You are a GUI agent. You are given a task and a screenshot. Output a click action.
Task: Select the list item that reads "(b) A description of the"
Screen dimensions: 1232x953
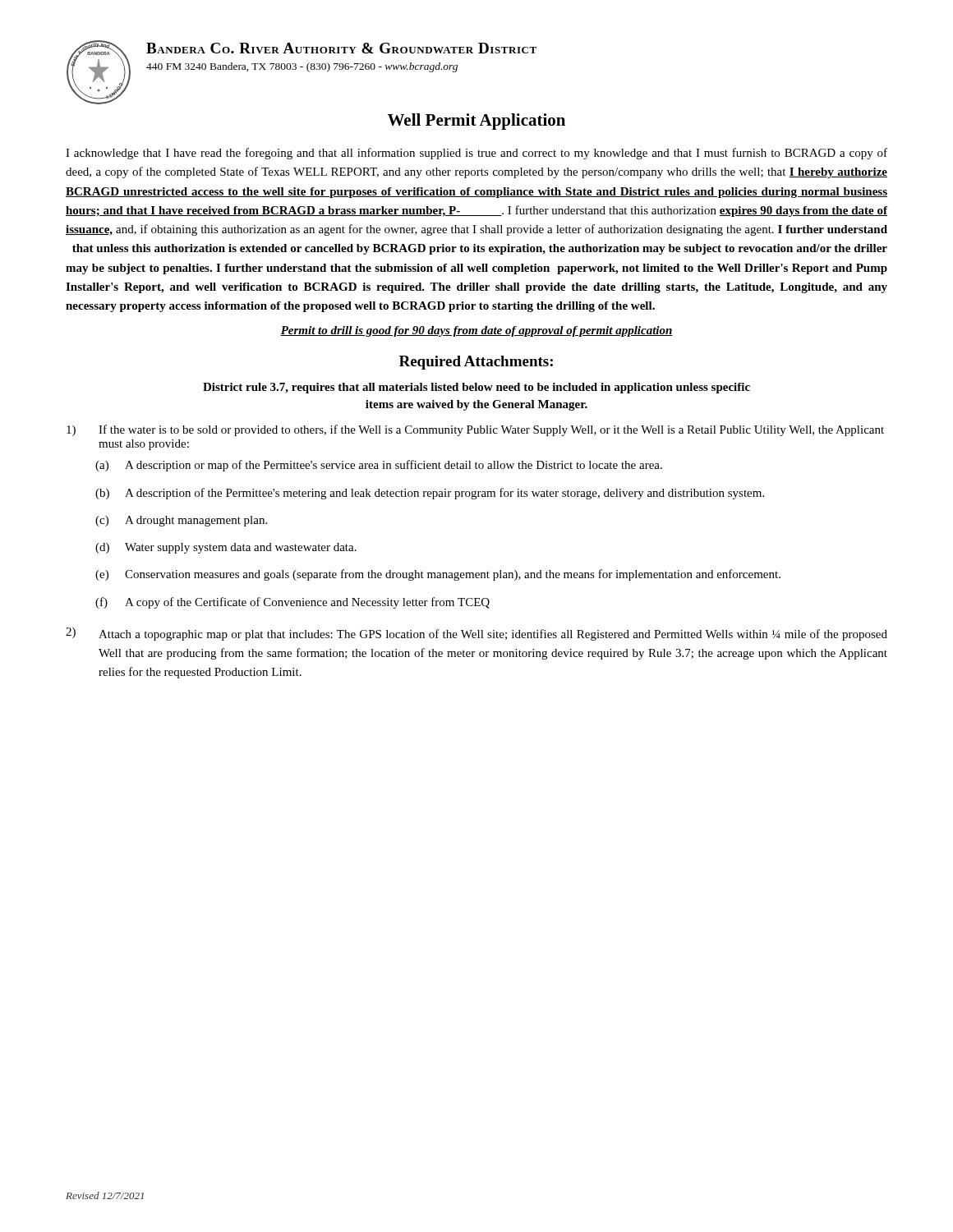[x=491, y=493]
